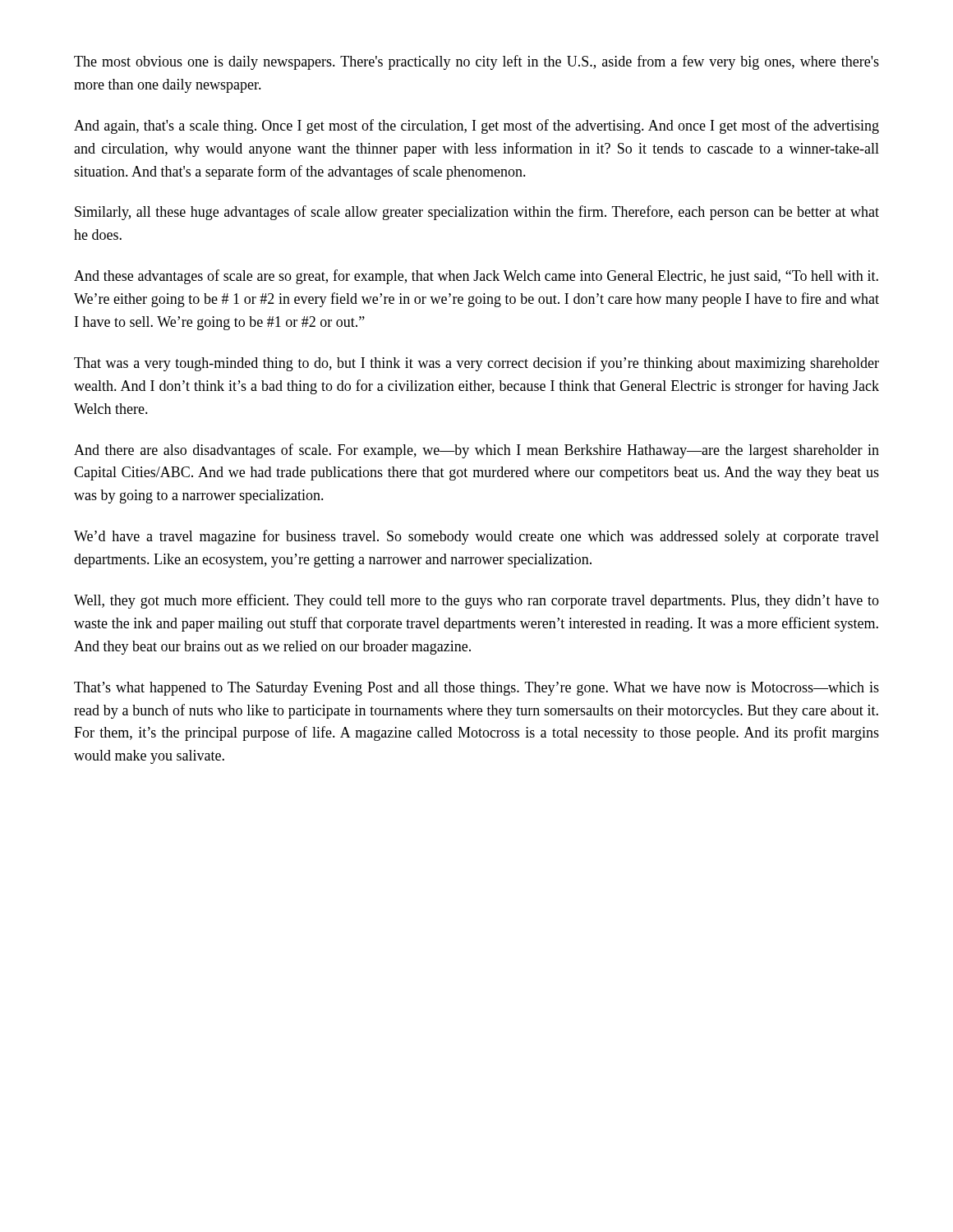Click on the text block that says "The most obvious one is"

pos(476,73)
